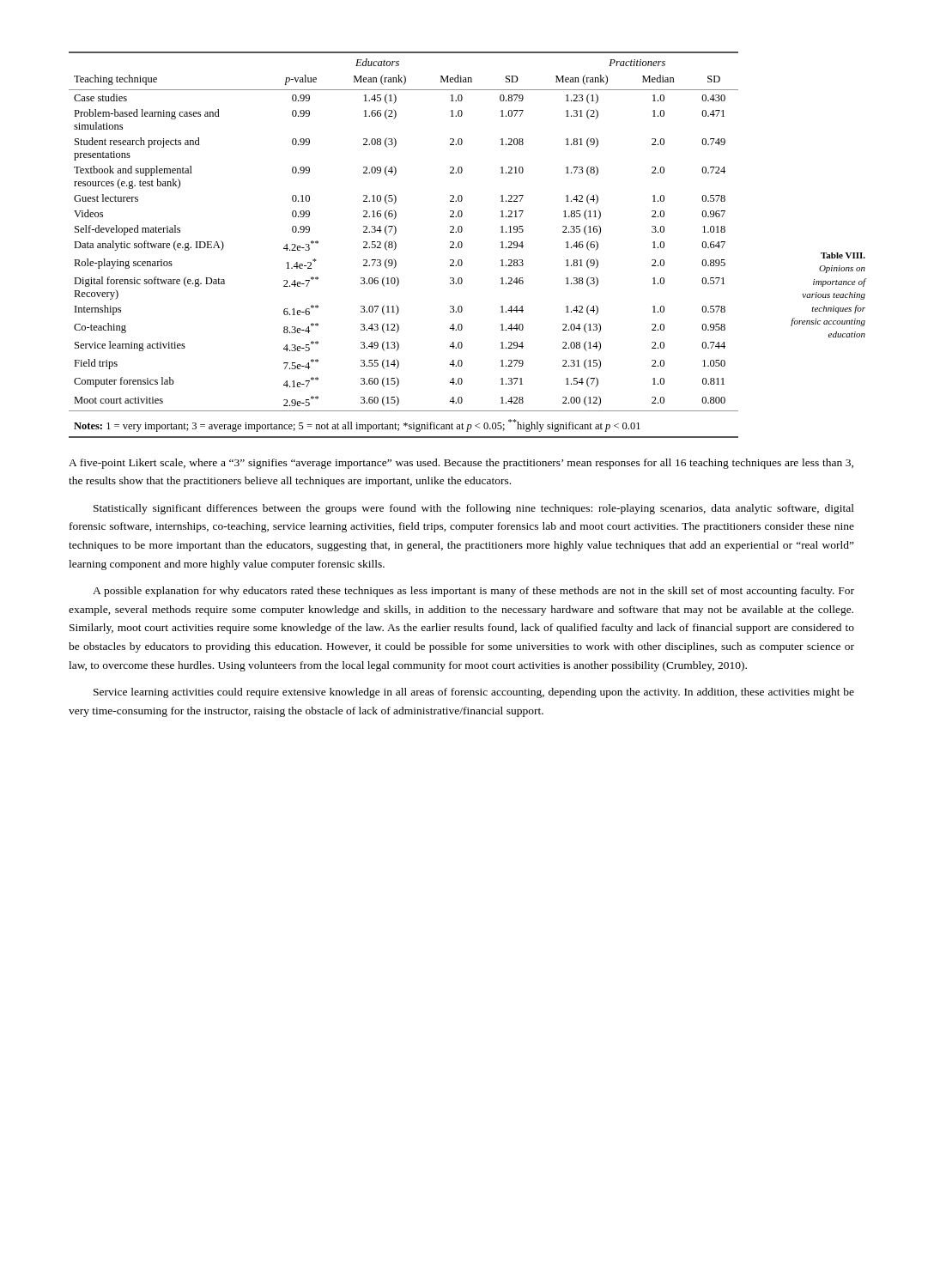This screenshot has width=934, height=1288.
Task: Select the table that reads "1.66 (2)"
Action: [403, 245]
